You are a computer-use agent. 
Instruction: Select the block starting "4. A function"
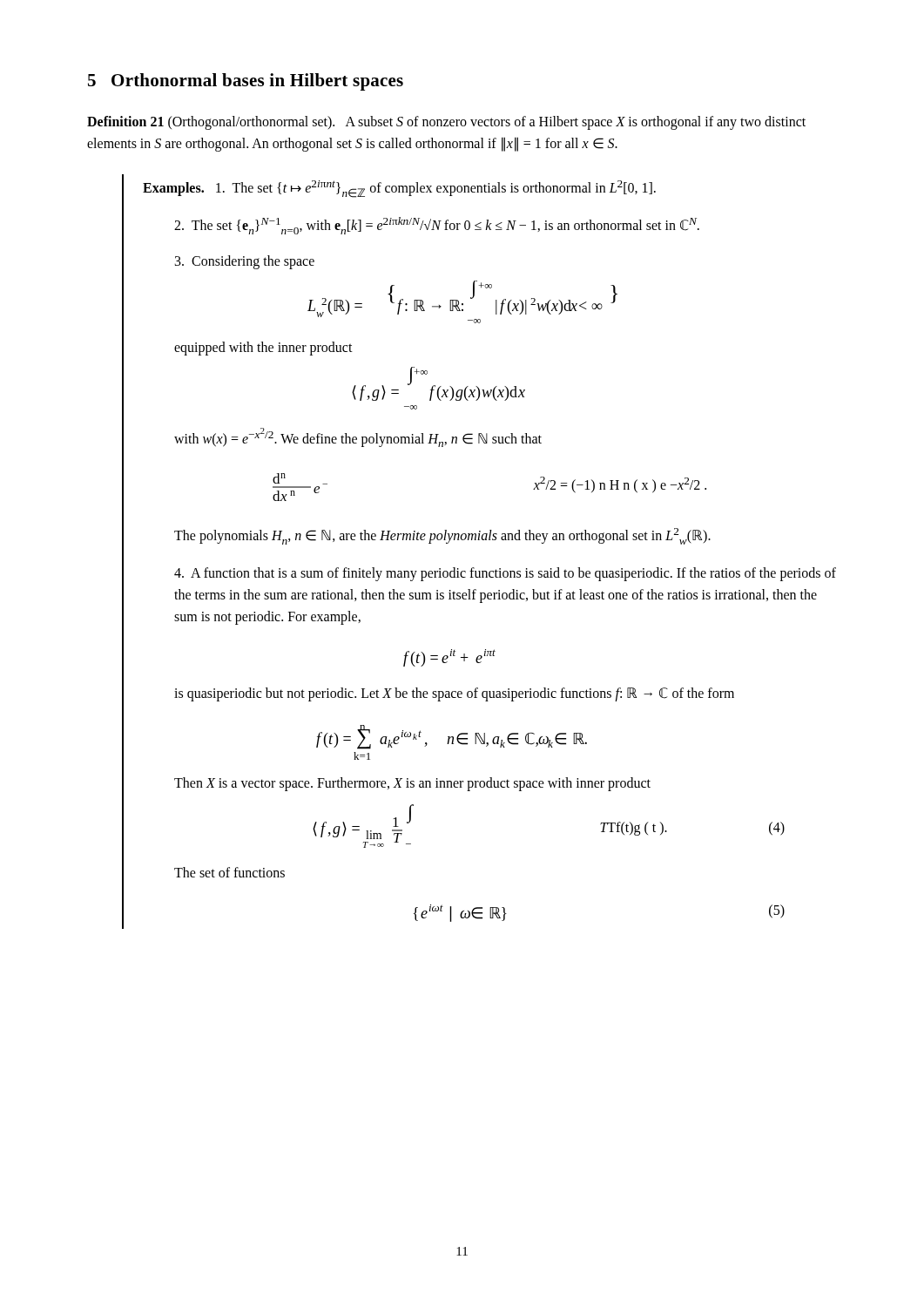coord(505,595)
